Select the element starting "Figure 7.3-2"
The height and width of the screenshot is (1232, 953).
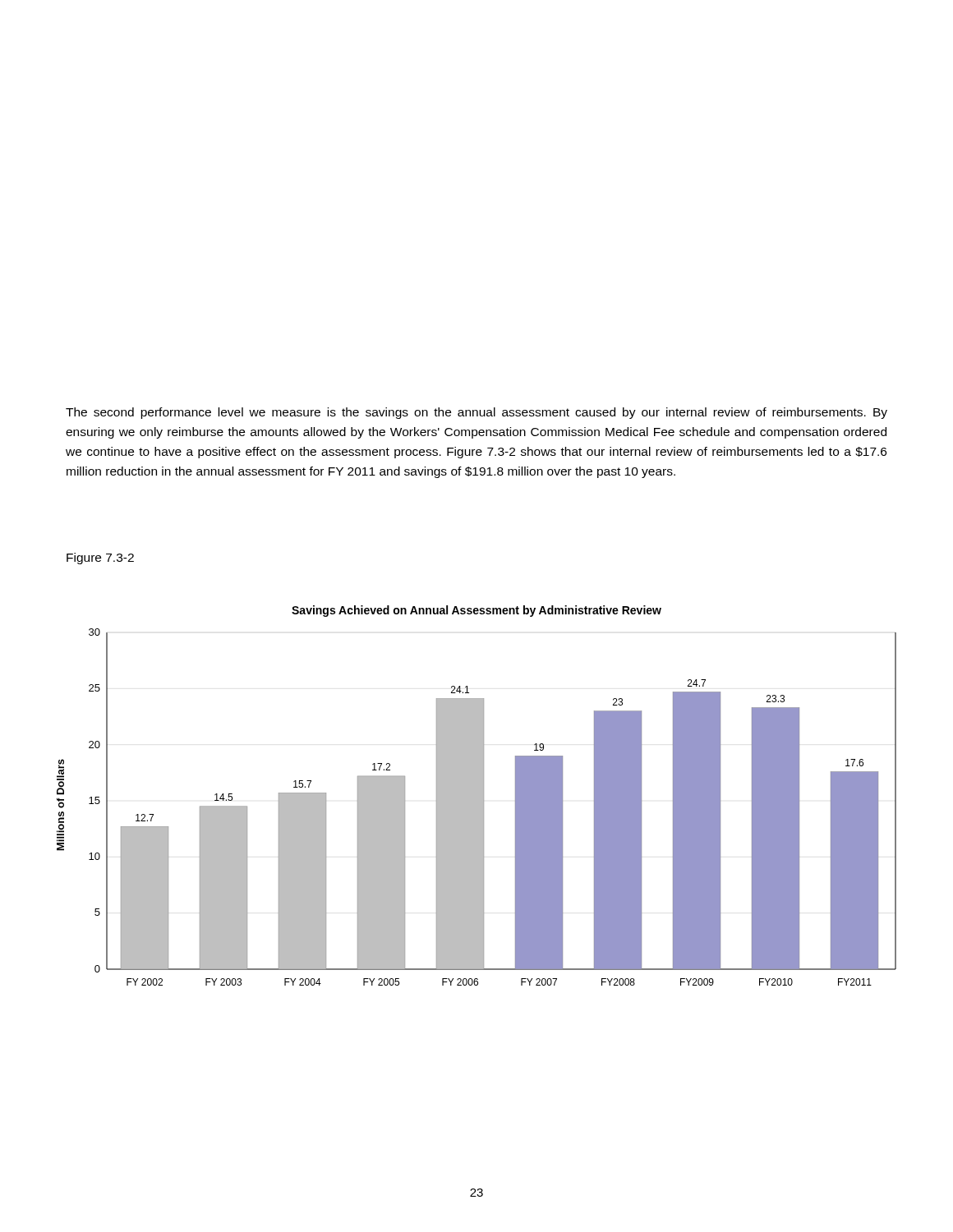(100, 557)
